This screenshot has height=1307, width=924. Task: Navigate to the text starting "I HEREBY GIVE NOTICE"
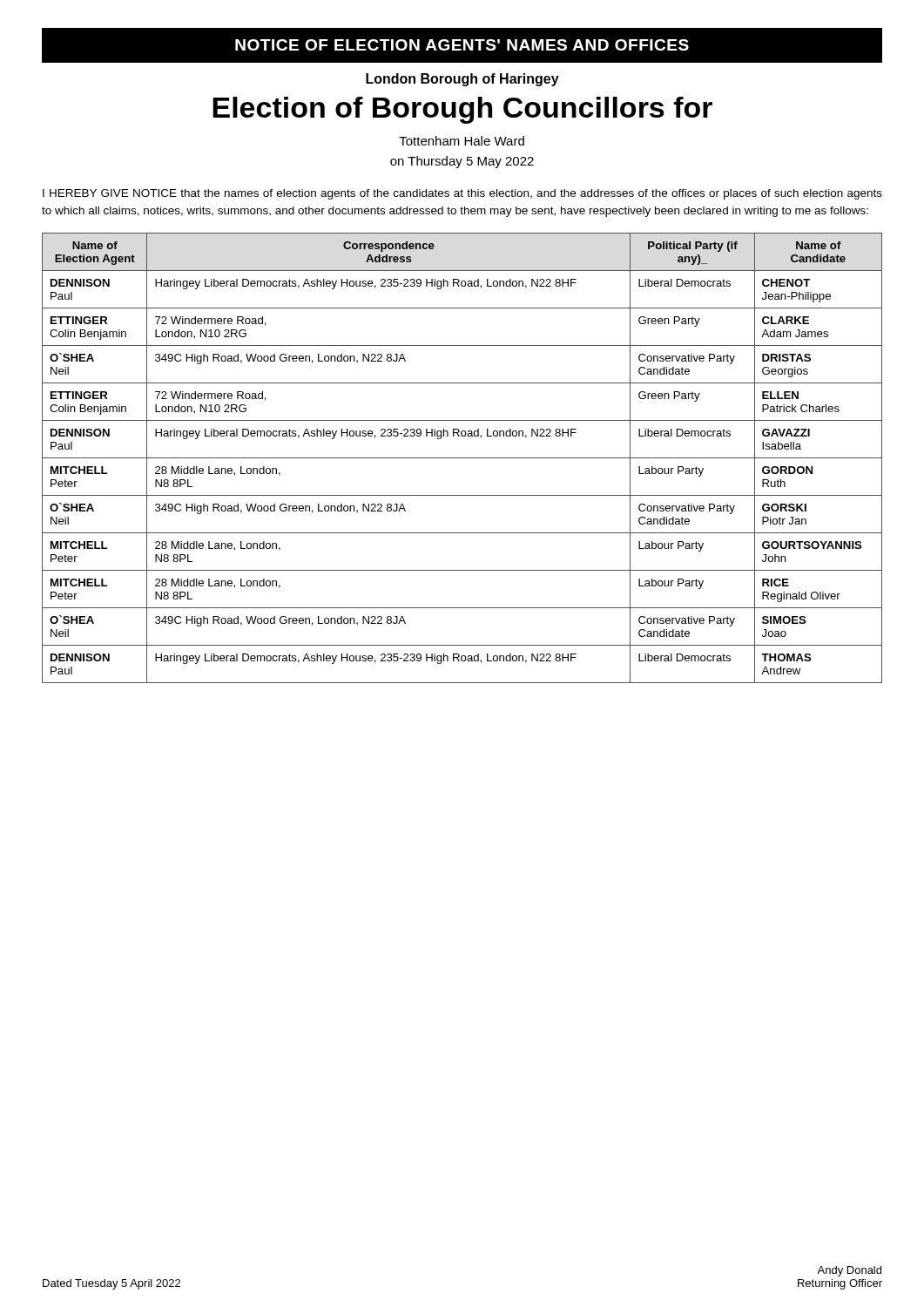[462, 202]
